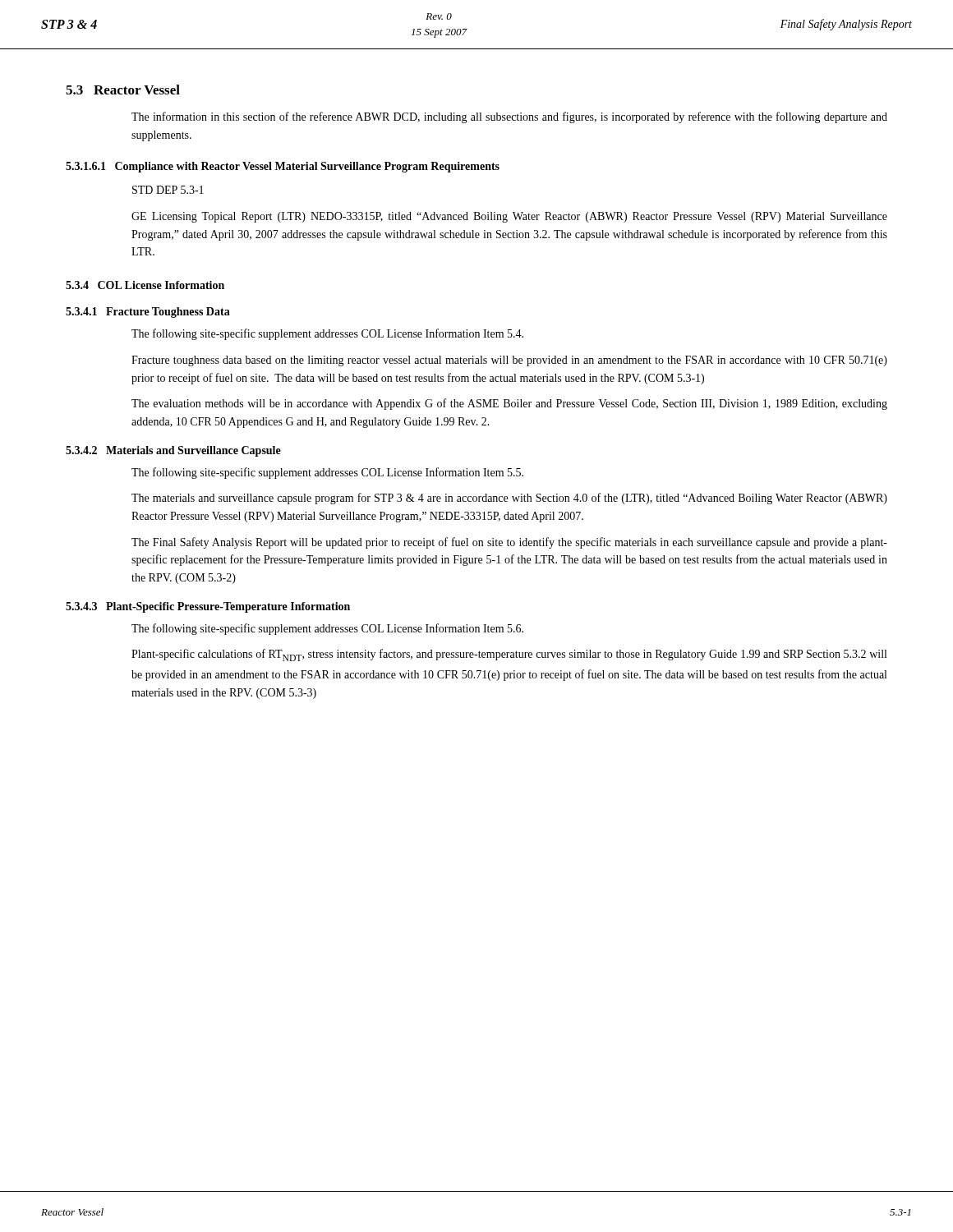Navigate to the block starting "5.3.4.2 Materials and Surveillance Capsule"
This screenshot has width=953, height=1232.
(x=173, y=450)
